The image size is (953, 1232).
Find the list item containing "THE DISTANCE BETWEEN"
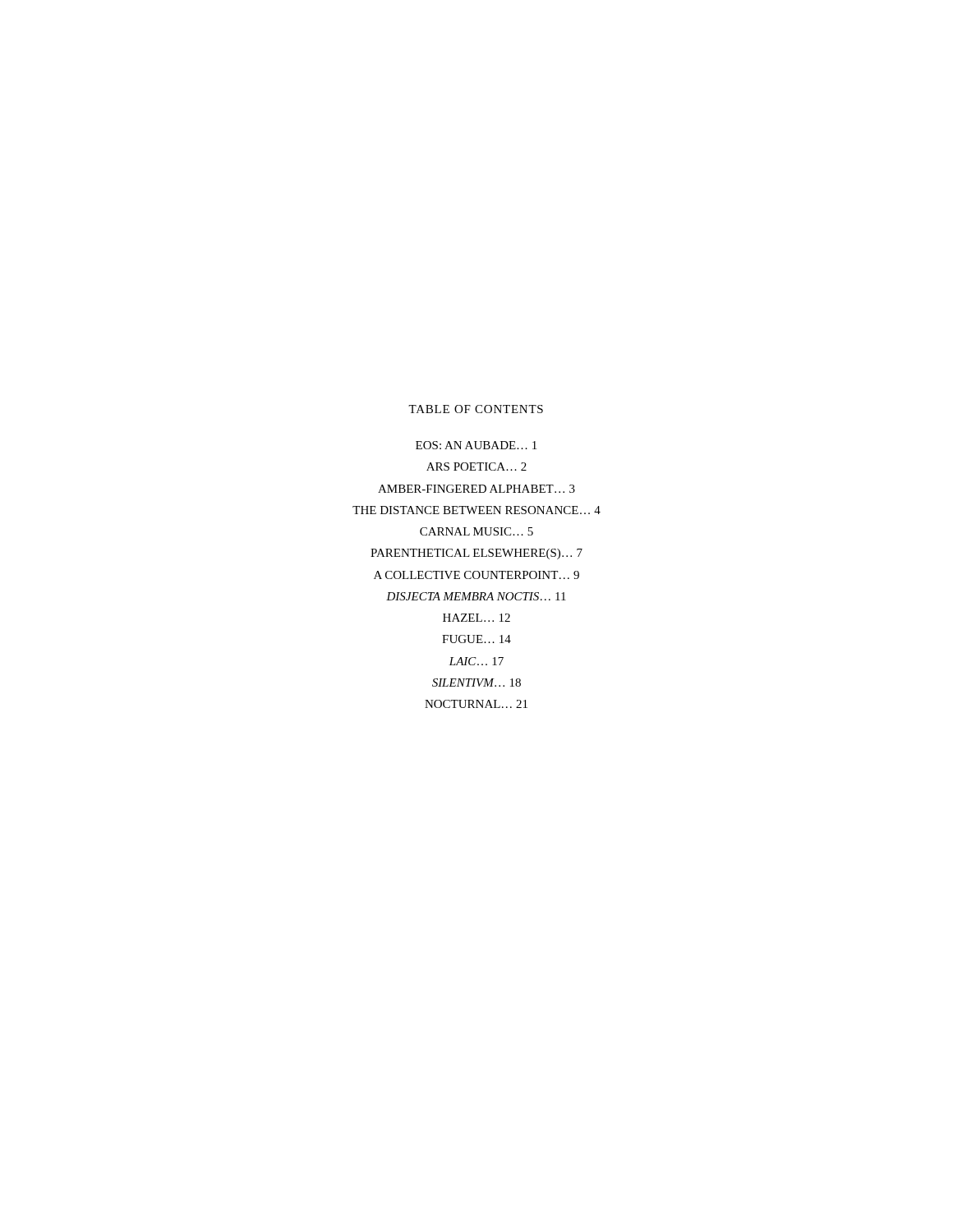(476, 510)
